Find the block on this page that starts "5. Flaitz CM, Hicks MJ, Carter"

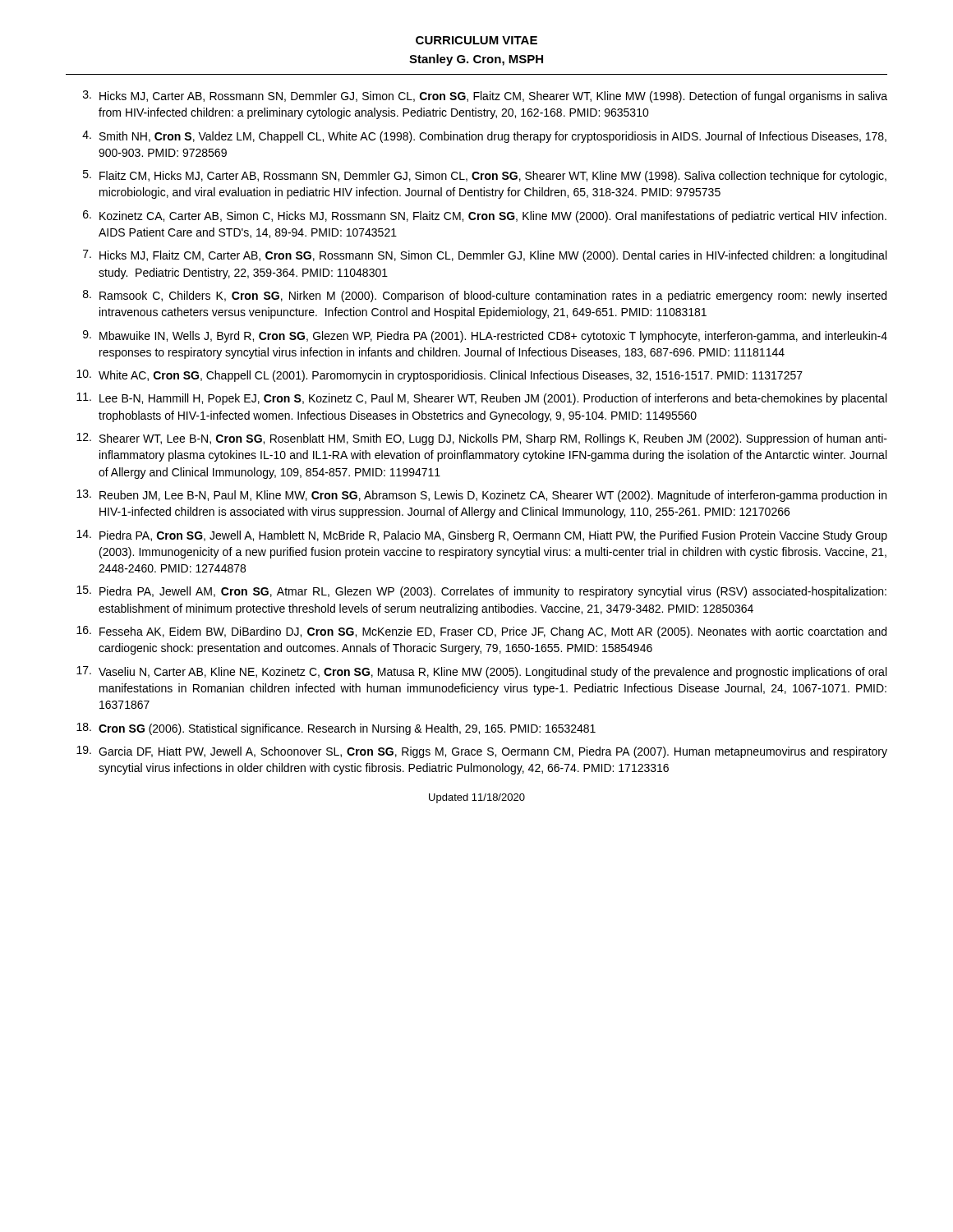[476, 184]
